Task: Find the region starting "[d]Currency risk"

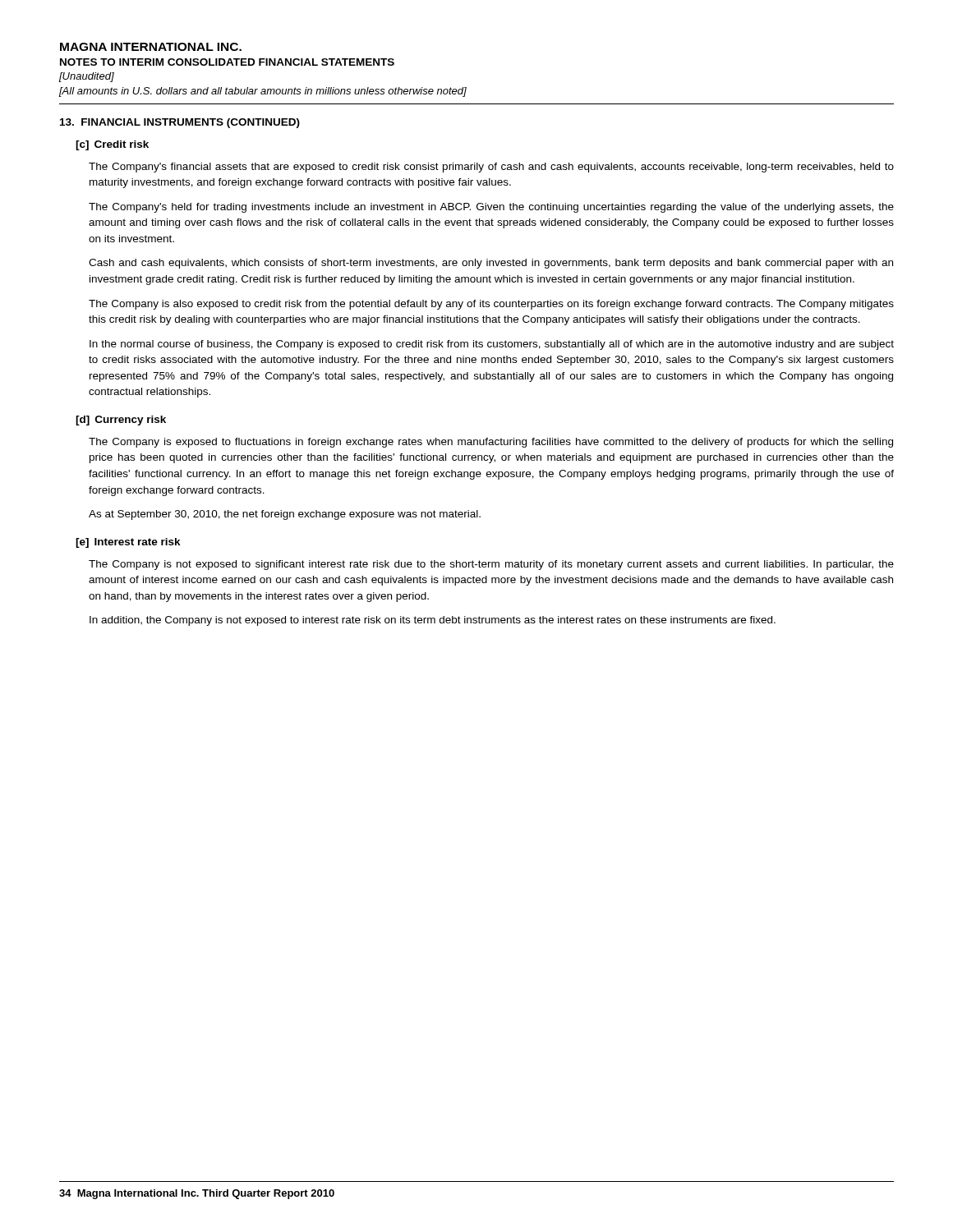Action: click(121, 421)
